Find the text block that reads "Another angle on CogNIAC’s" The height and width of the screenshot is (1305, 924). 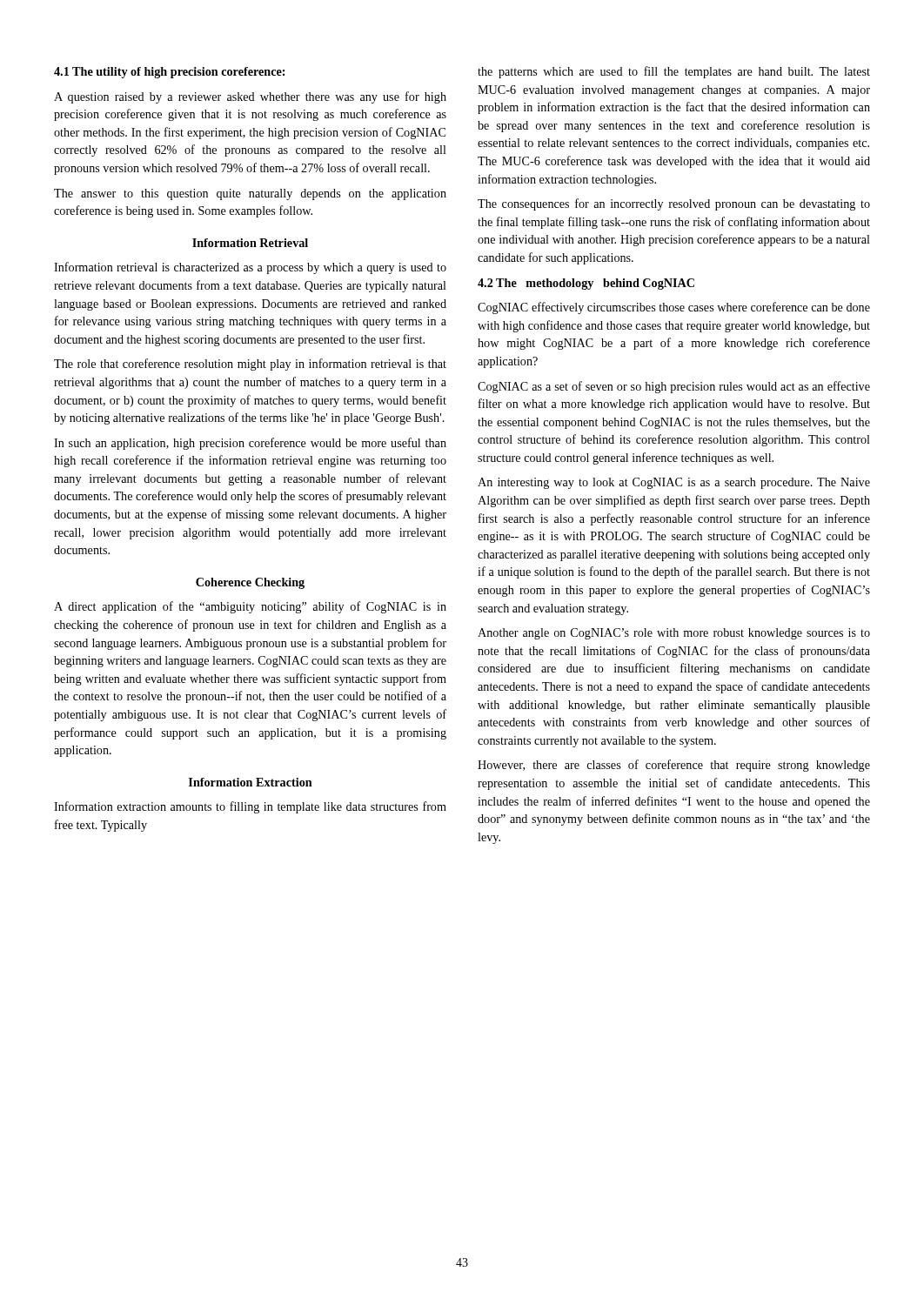point(674,687)
